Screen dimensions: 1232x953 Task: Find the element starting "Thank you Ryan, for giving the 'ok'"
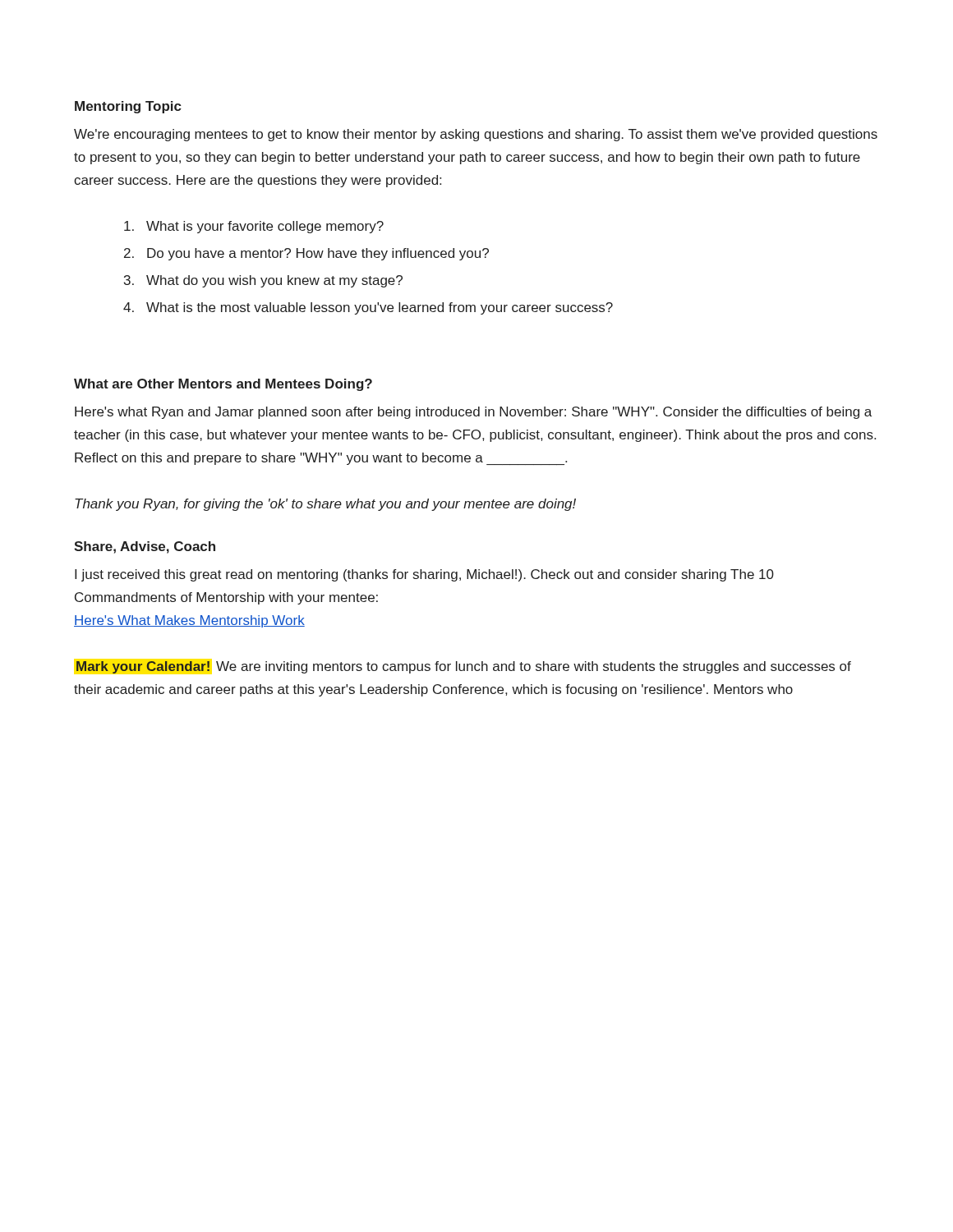[325, 504]
